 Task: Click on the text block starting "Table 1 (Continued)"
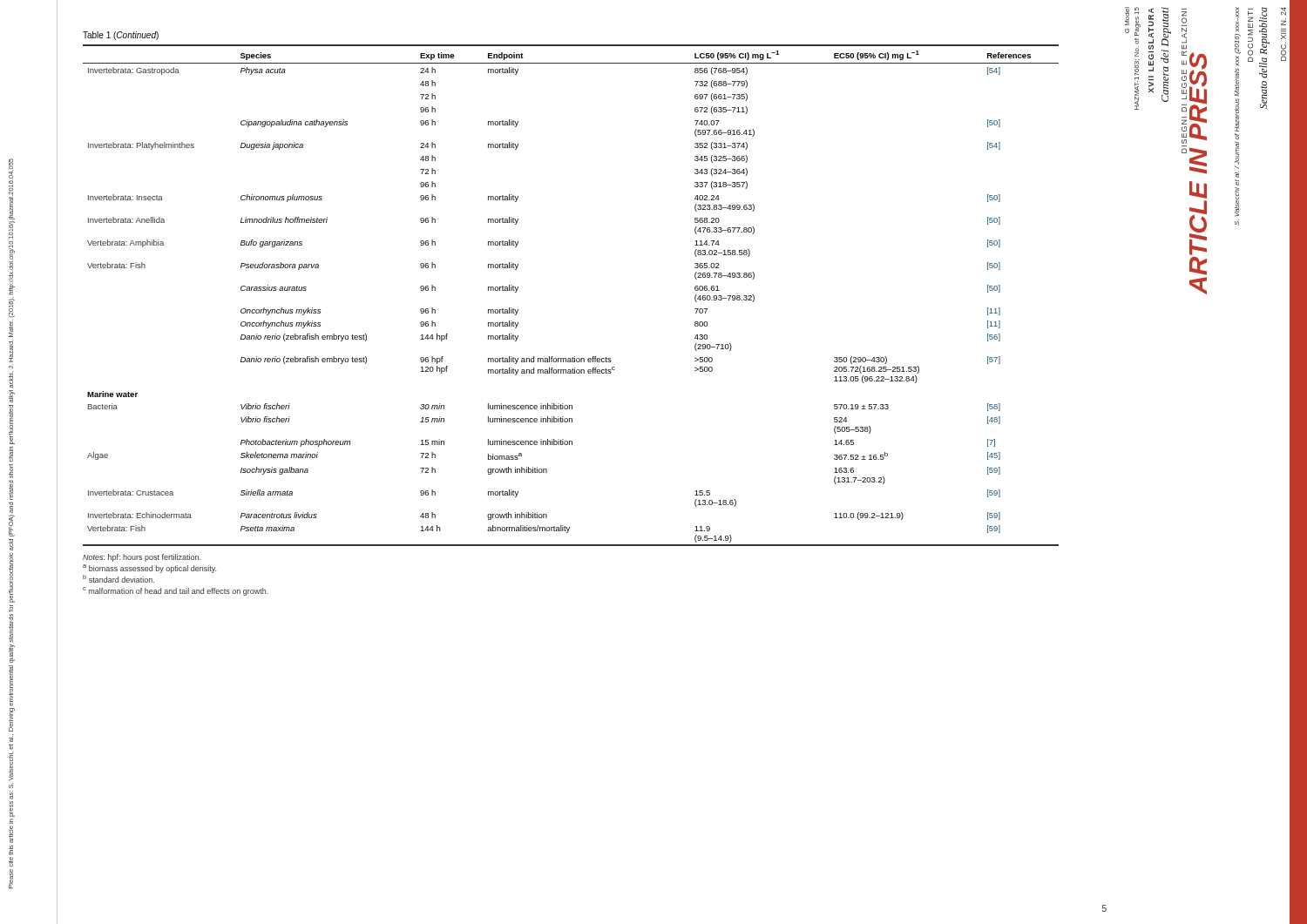[121, 35]
